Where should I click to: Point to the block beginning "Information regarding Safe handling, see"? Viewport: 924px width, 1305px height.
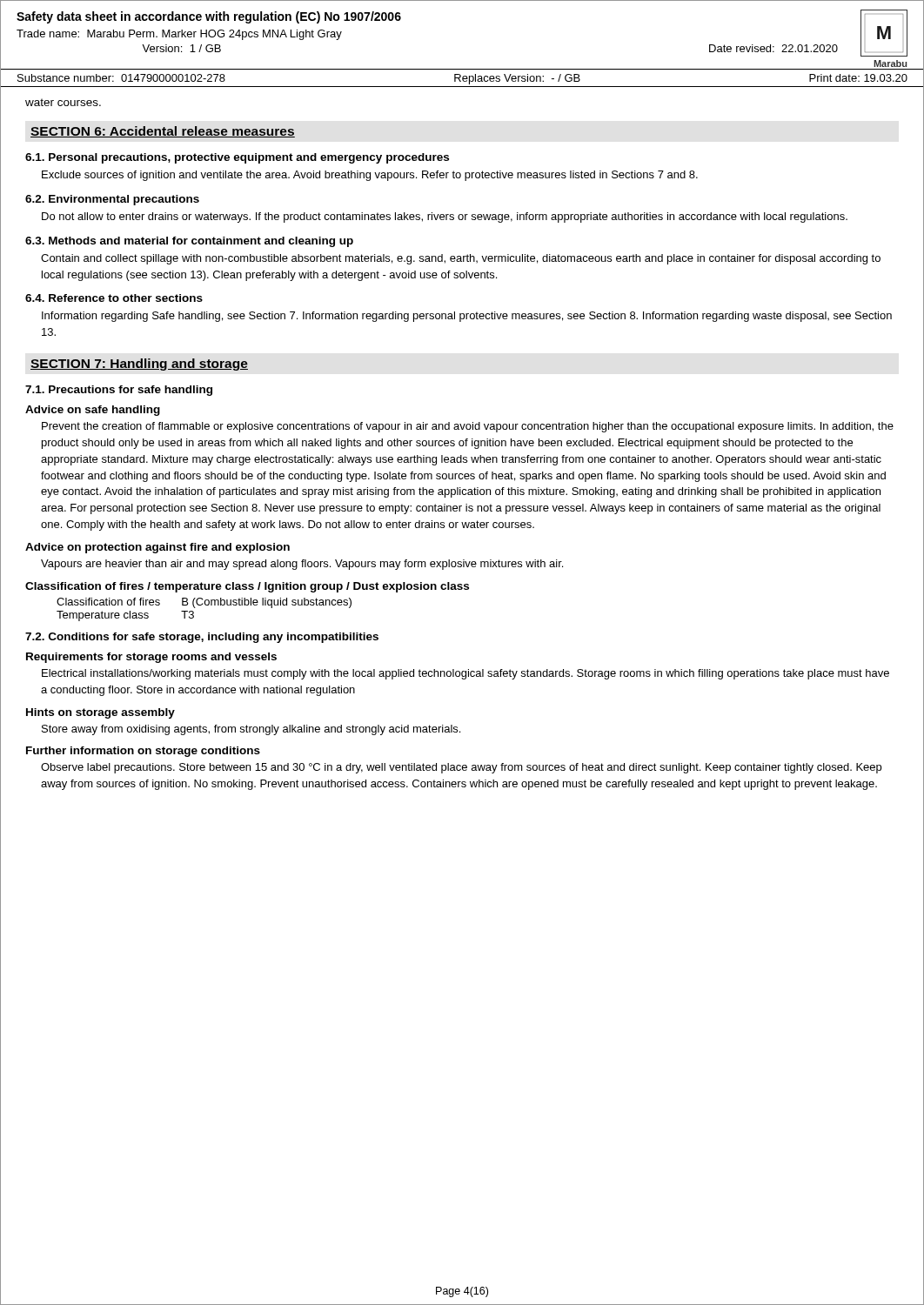(x=467, y=324)
